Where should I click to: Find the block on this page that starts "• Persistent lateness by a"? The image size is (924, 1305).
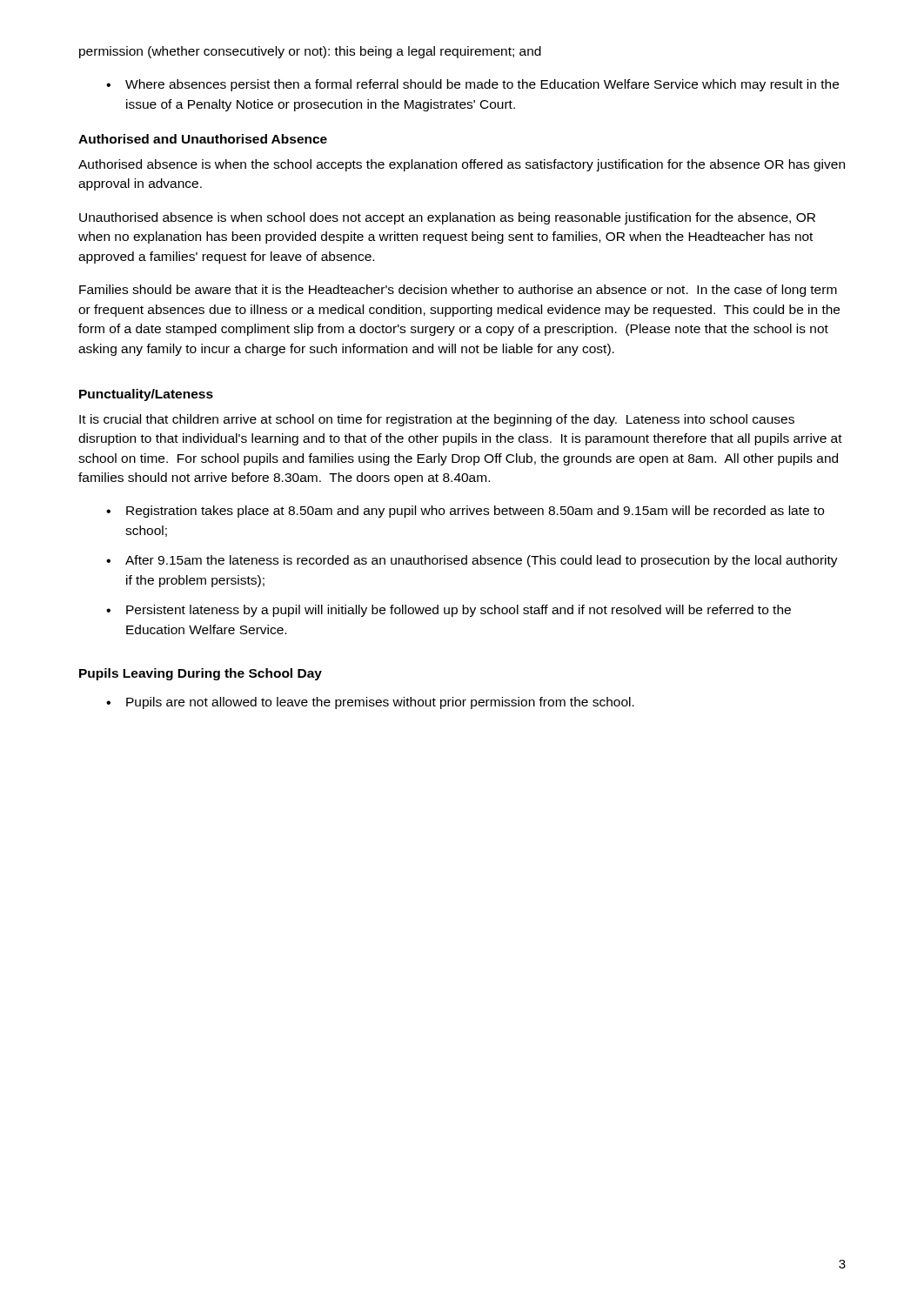point(476,620)
